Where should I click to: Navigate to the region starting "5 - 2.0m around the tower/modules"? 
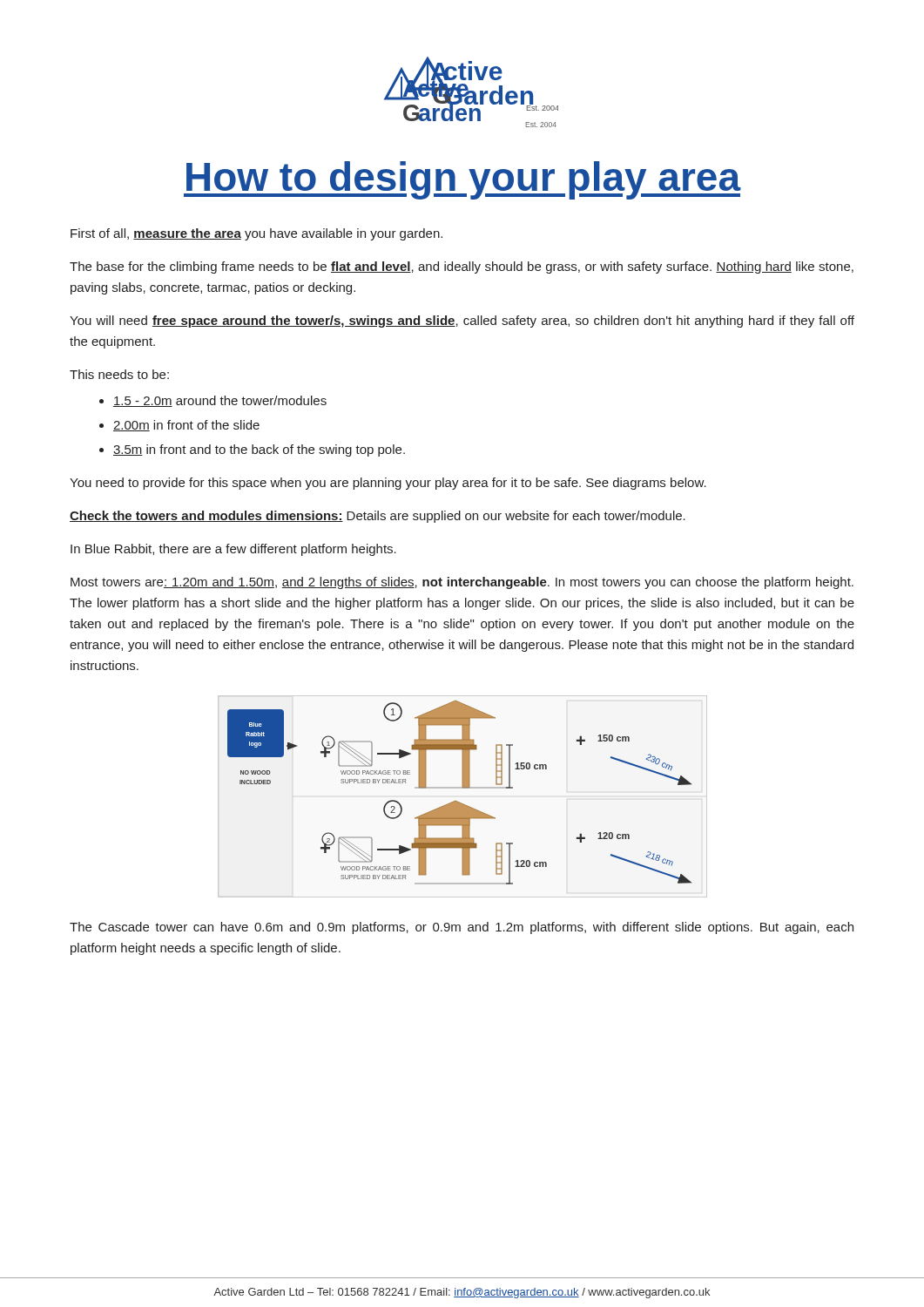point(220,400)
